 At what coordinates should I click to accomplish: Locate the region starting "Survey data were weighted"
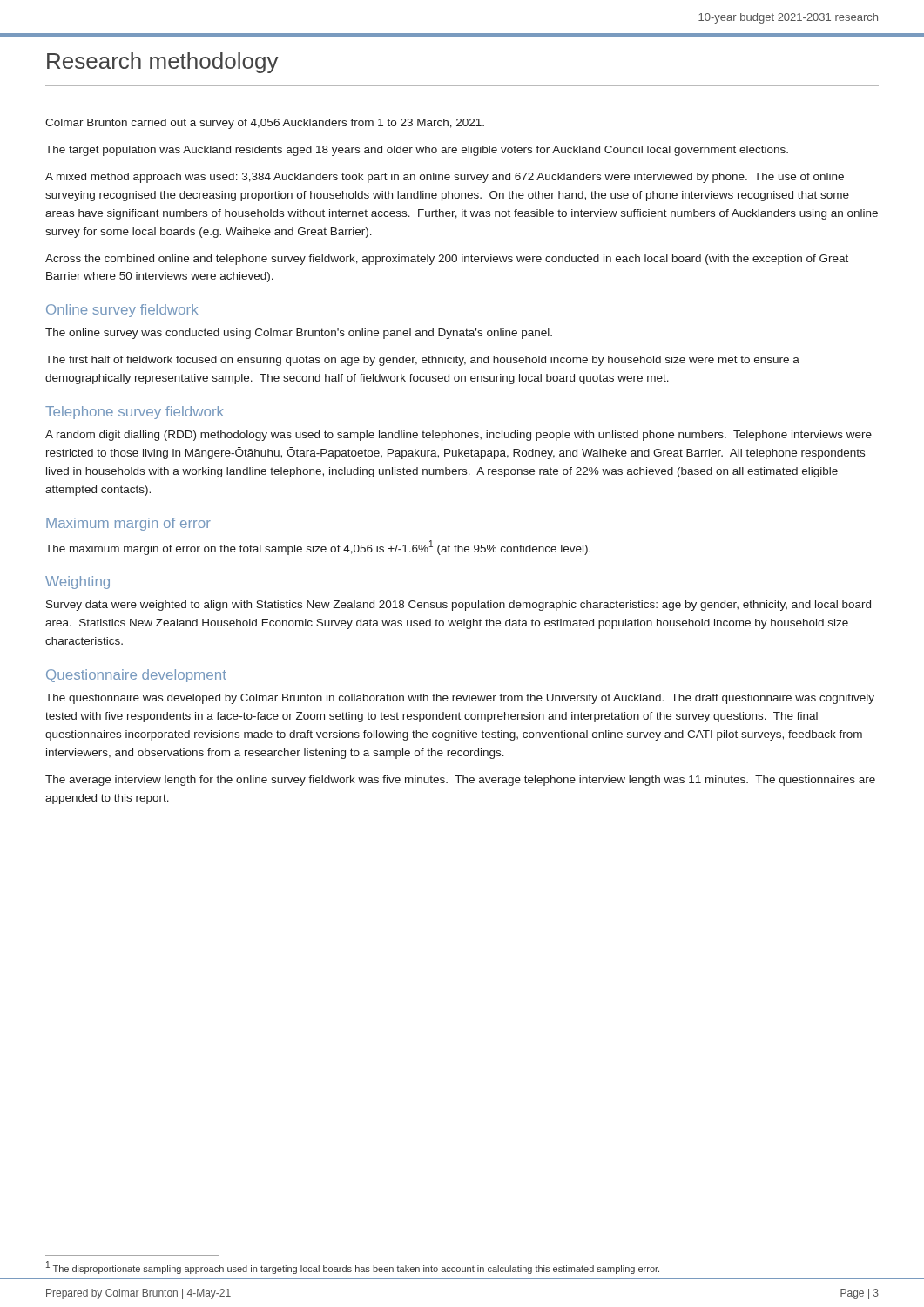[x=459, y=623]
